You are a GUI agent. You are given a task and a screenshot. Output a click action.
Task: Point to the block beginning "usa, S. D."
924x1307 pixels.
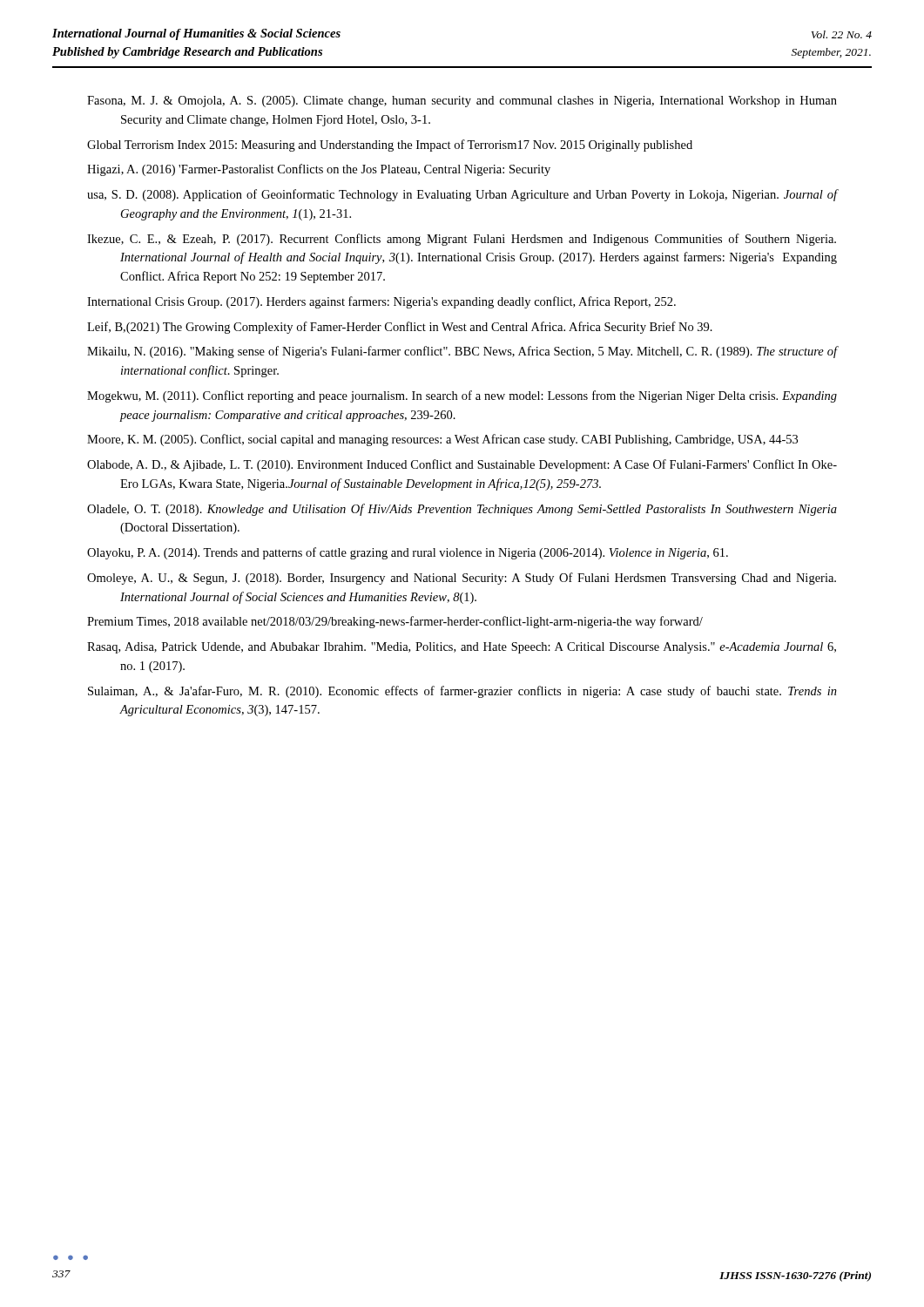point(462,204)
